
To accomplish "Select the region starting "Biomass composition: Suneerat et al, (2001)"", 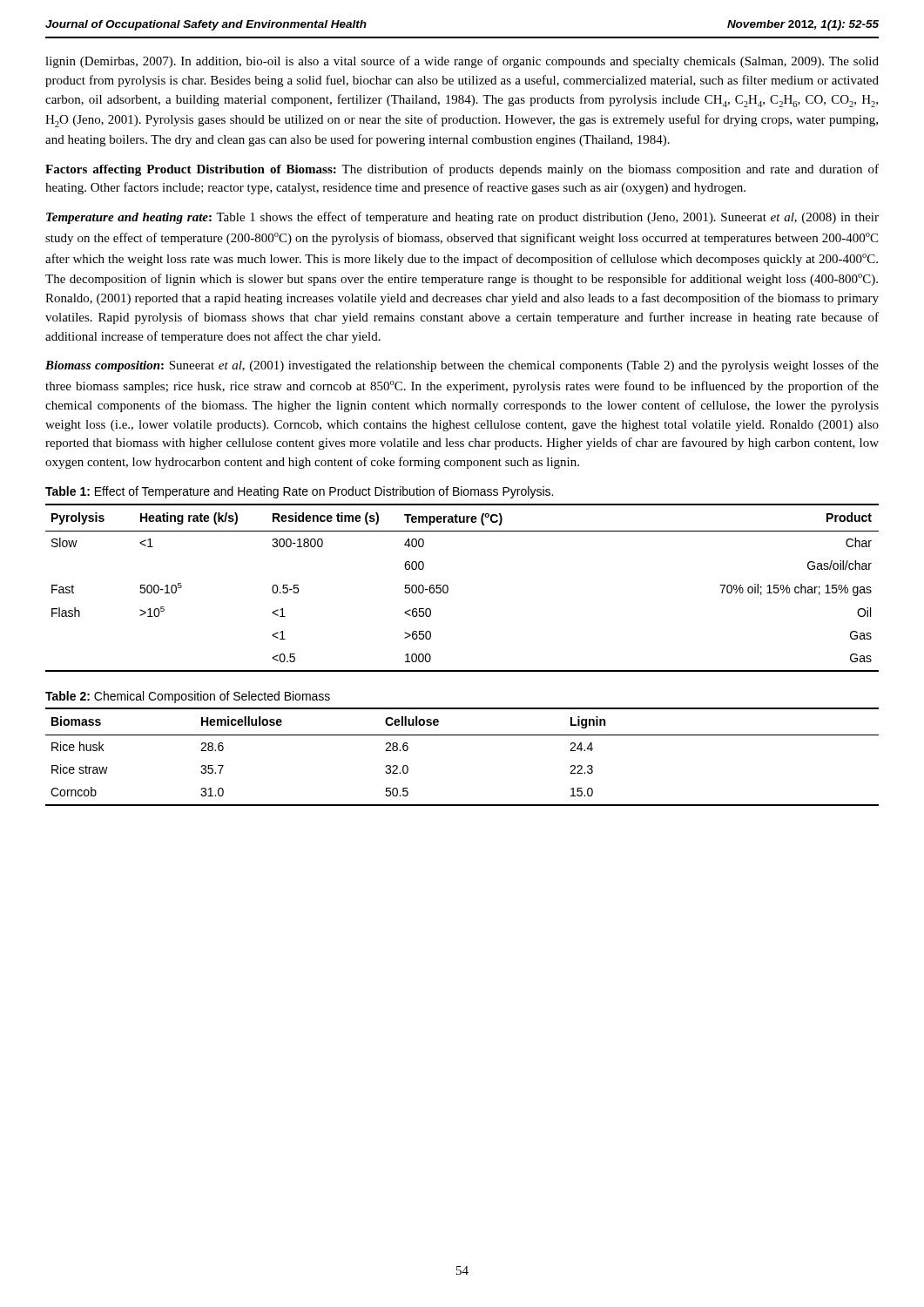I will pos(462,415).
